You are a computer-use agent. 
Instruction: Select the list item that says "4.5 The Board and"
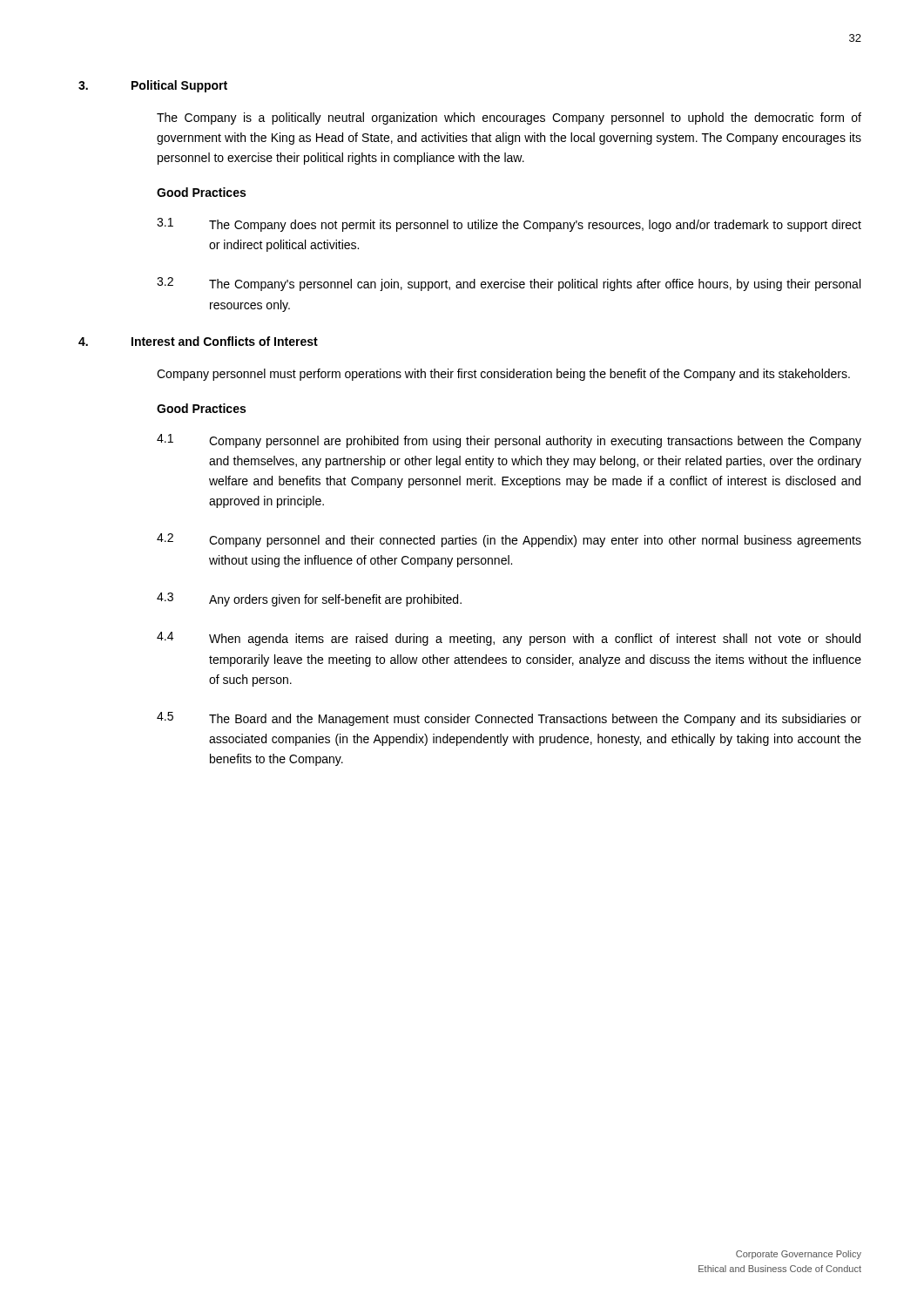509,739
